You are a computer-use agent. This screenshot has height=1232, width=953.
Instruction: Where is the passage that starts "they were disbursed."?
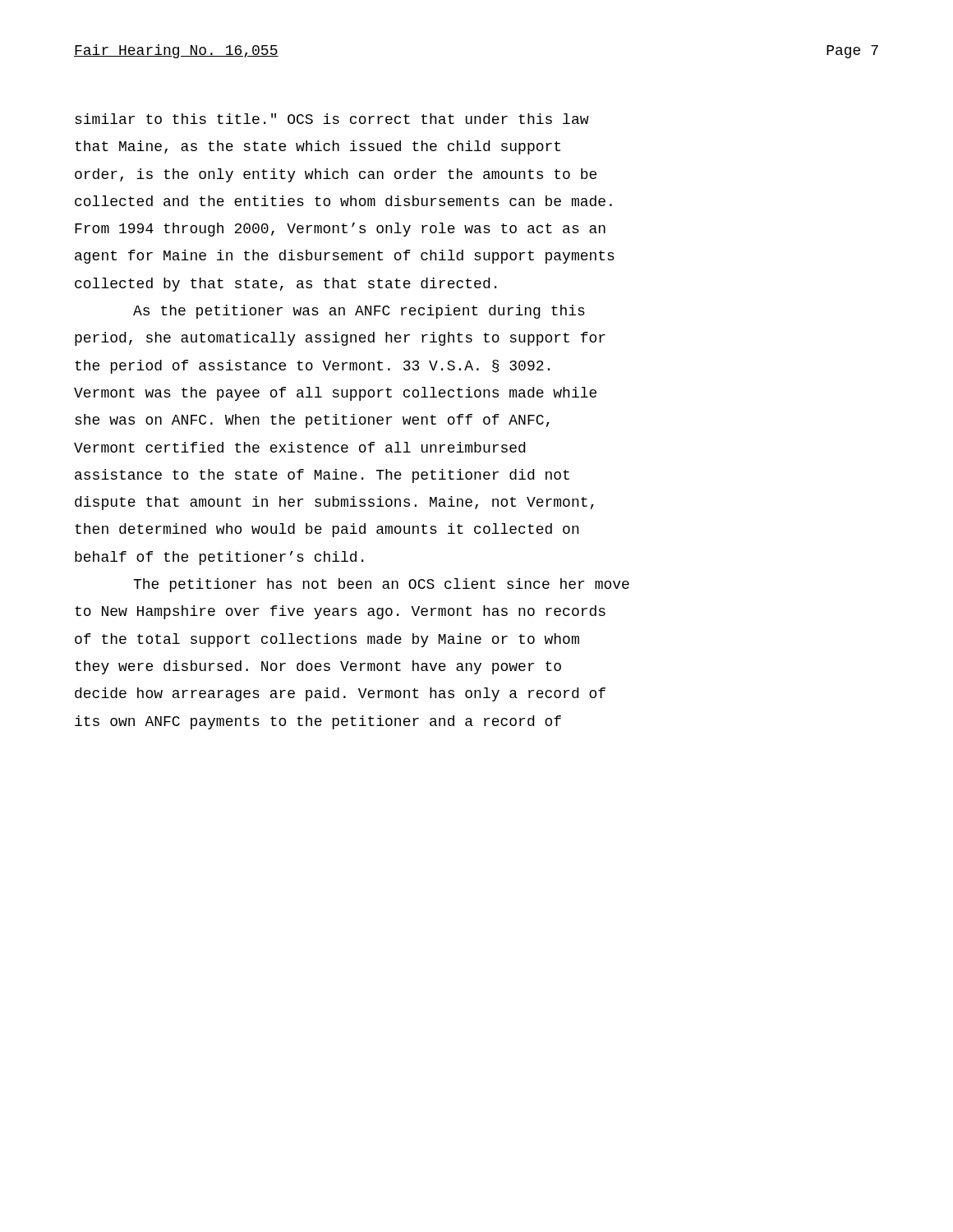[x=318, y=667]
